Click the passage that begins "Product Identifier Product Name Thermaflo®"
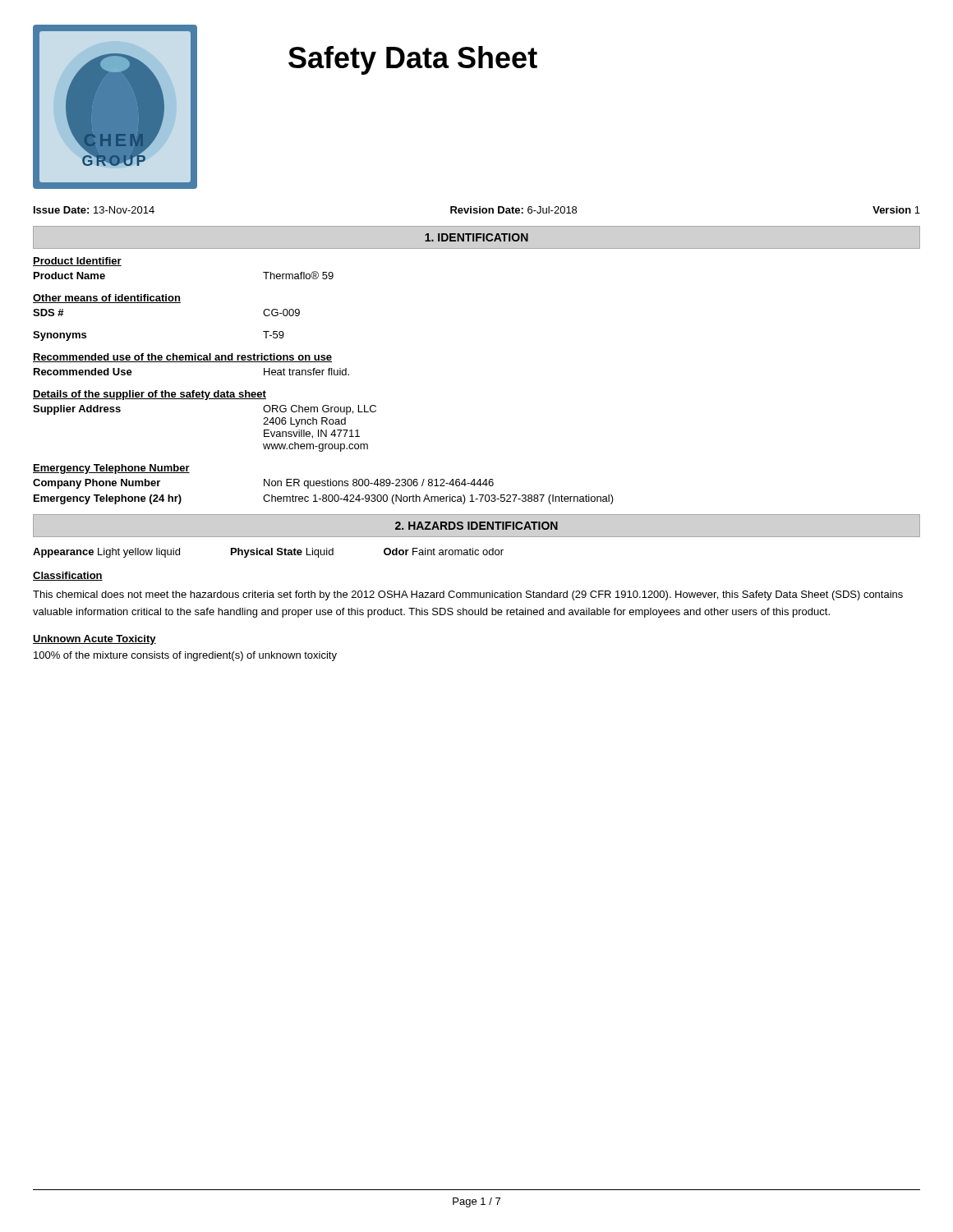The image size is (953, 1232). [x=77, y=262]
